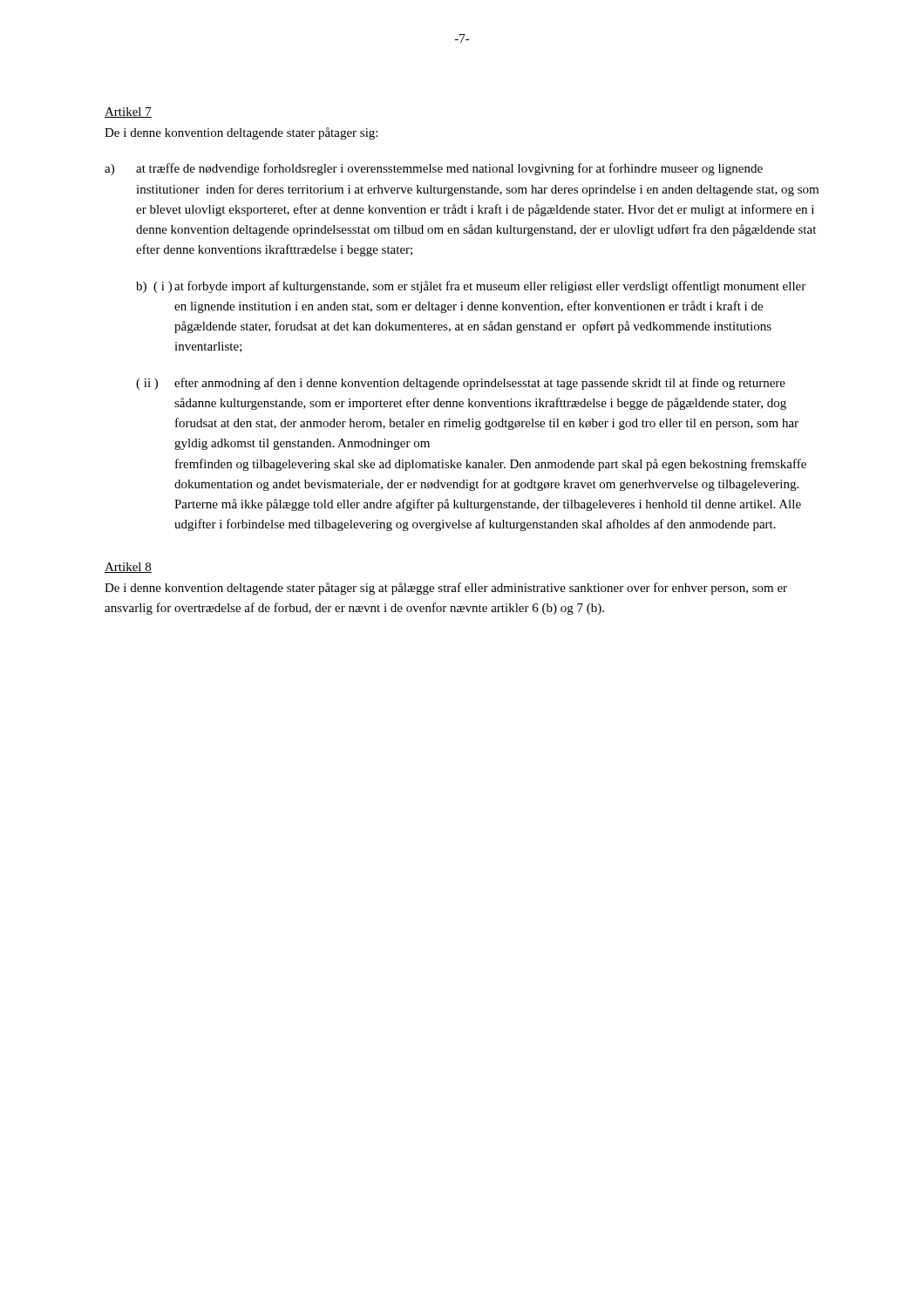Find the section header containing "Artikel 8"
This screenshot has height=1308, width=924.
pyautogui.click(x=128, y=566)
